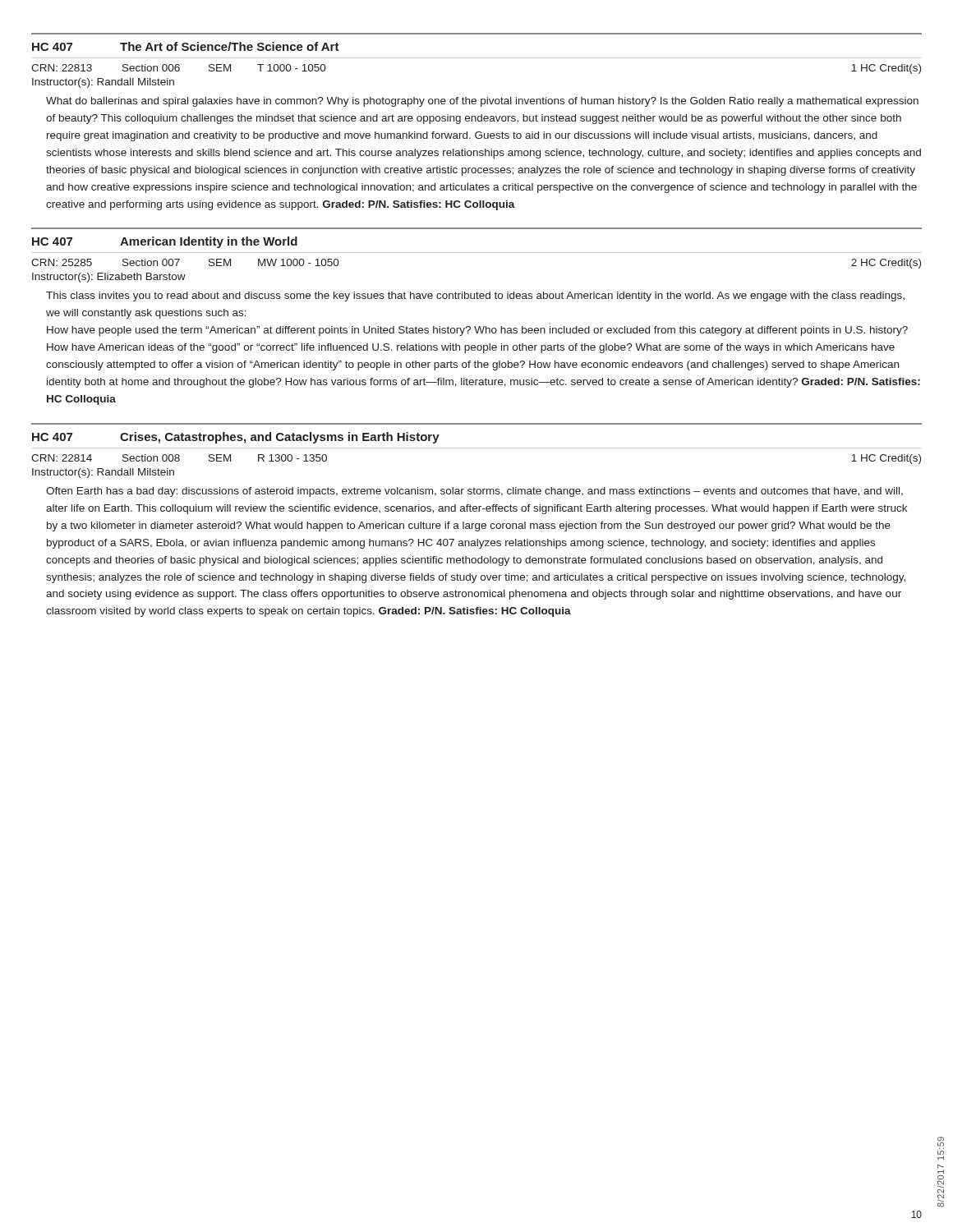This screenshot has width=953, height=1232.
Task: Find the text containing "Instructor(s): Elizabeth Barstow"
Action: click(x=108, y=277)
